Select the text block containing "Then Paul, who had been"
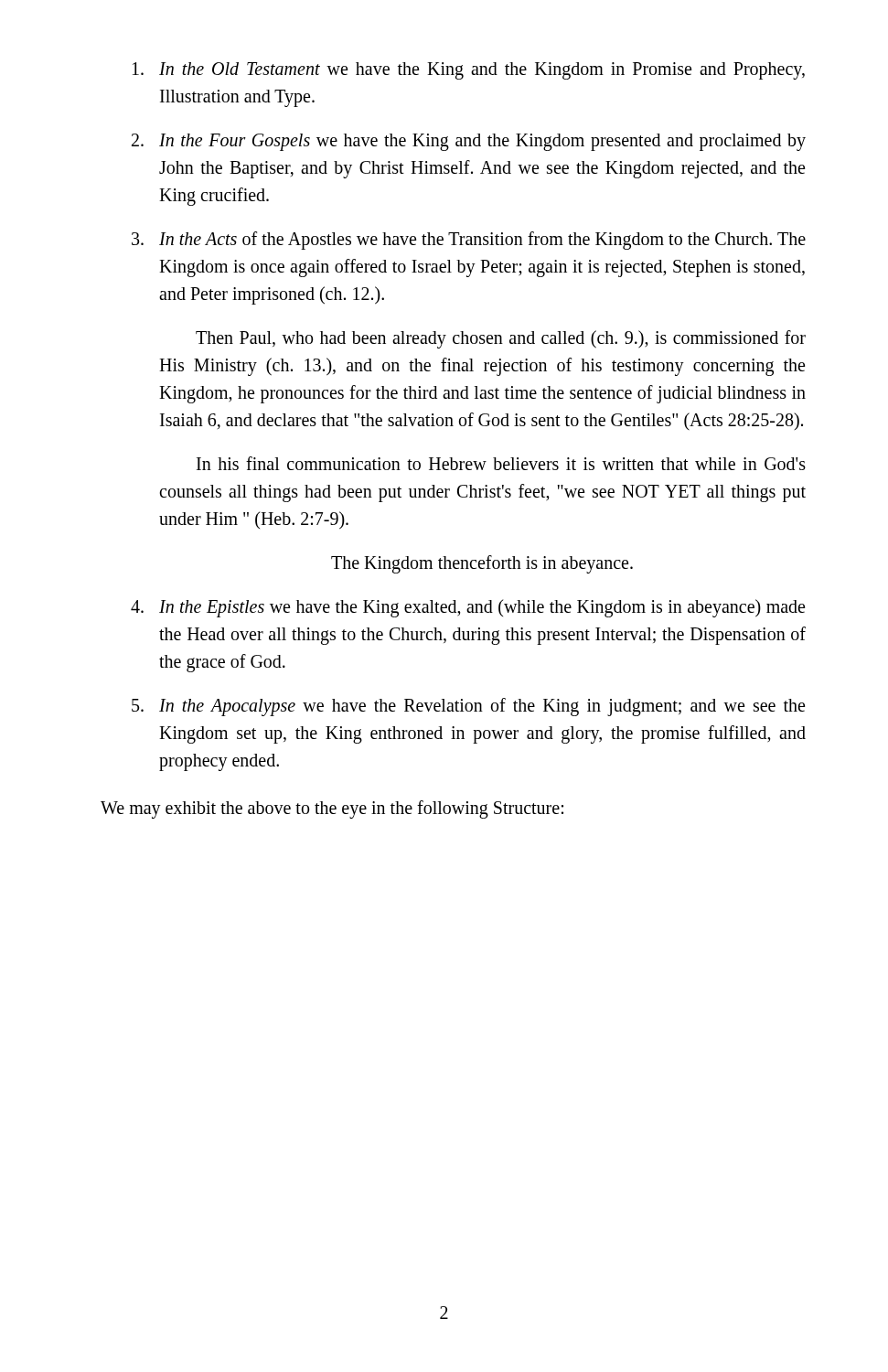 [x=482, y=379]
